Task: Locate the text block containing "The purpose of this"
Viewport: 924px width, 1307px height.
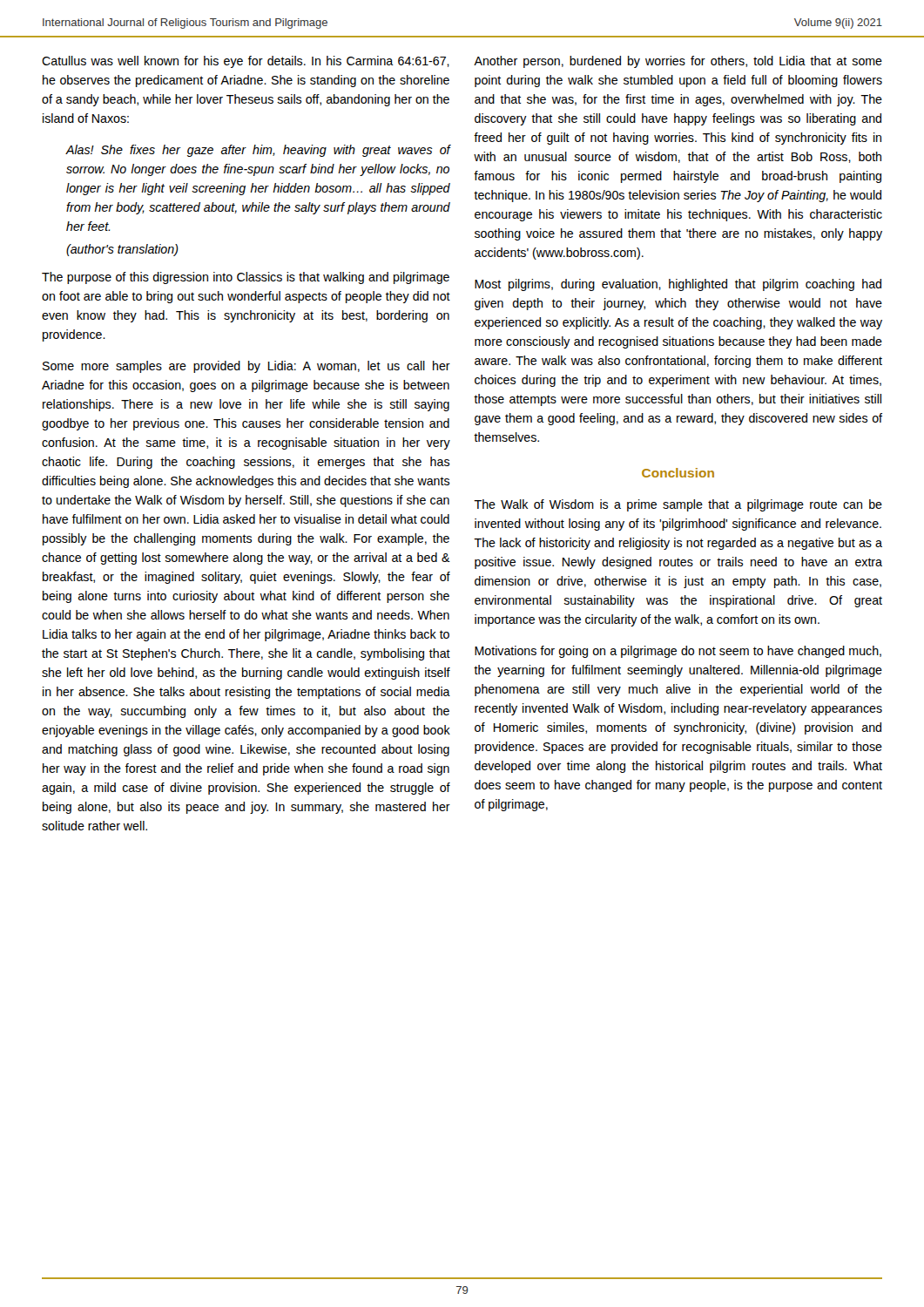Action: tap(246, 552)
